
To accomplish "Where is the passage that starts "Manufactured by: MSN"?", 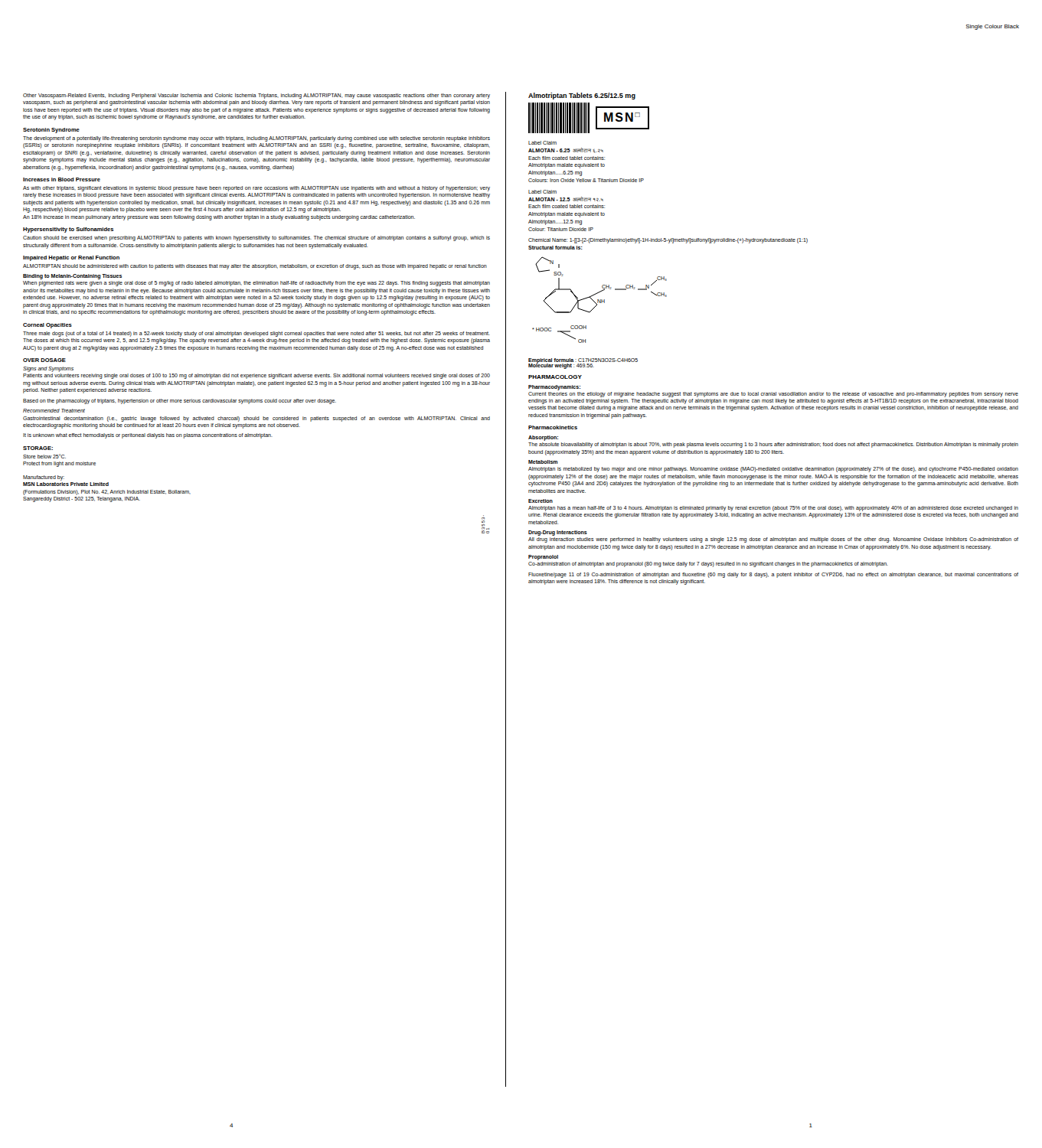I will [107, 488].
